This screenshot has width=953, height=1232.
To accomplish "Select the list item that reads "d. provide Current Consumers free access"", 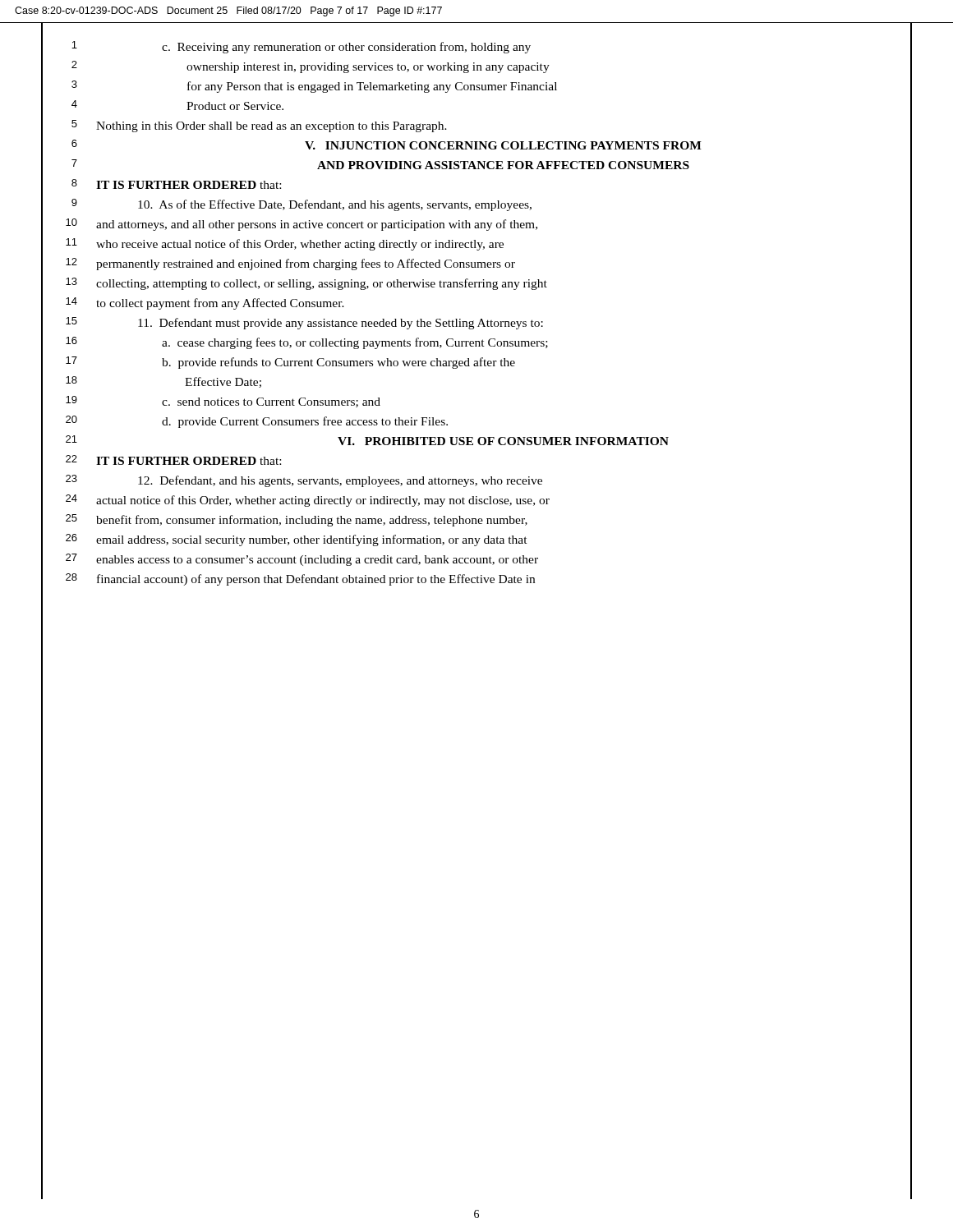I will click(x=328, y=422).
